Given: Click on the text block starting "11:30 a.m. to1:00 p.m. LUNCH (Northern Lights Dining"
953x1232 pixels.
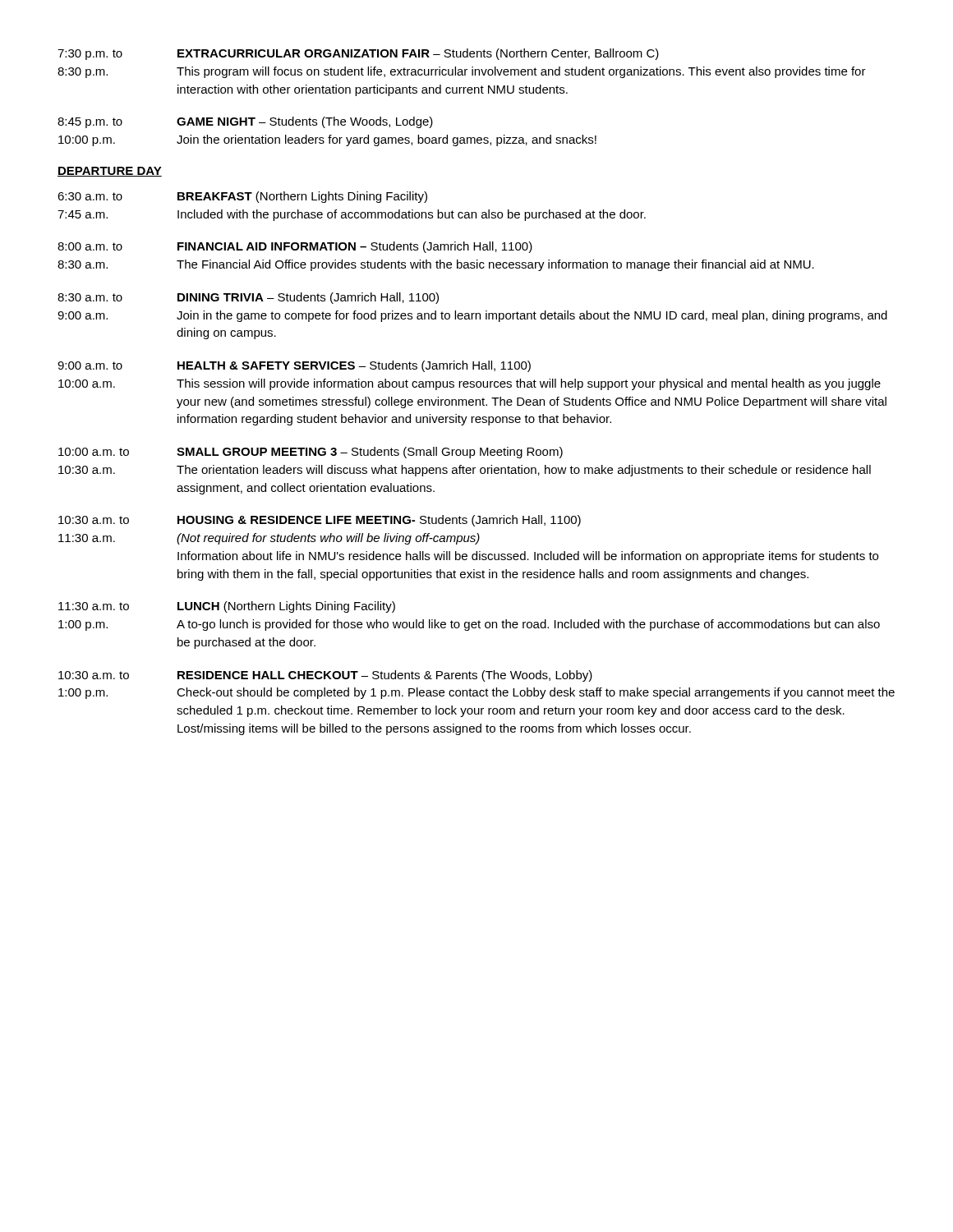Looking at the screenshot, I should click(x=476, y=624).
